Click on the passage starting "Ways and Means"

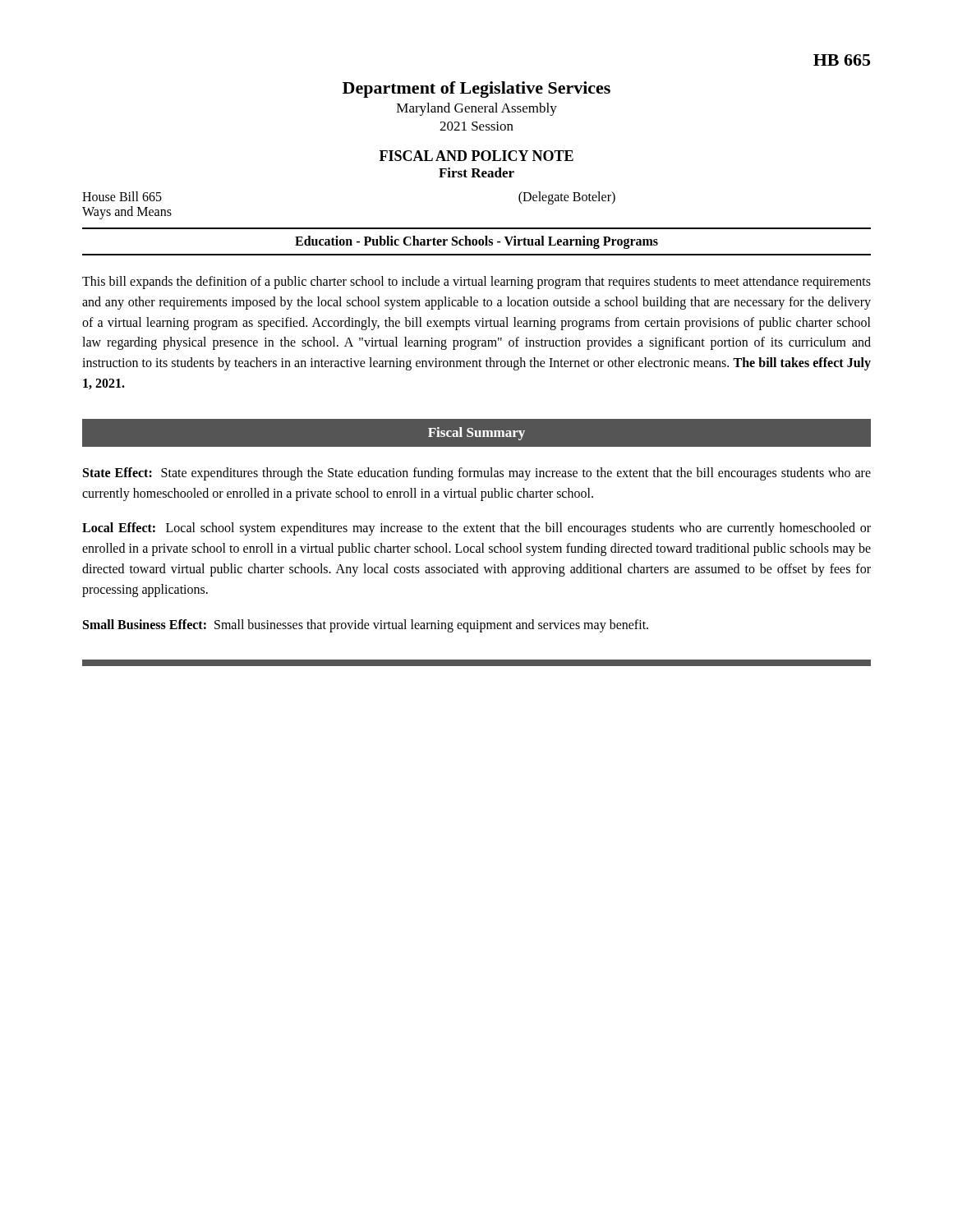pyautogui.click(x=127, y=211)
